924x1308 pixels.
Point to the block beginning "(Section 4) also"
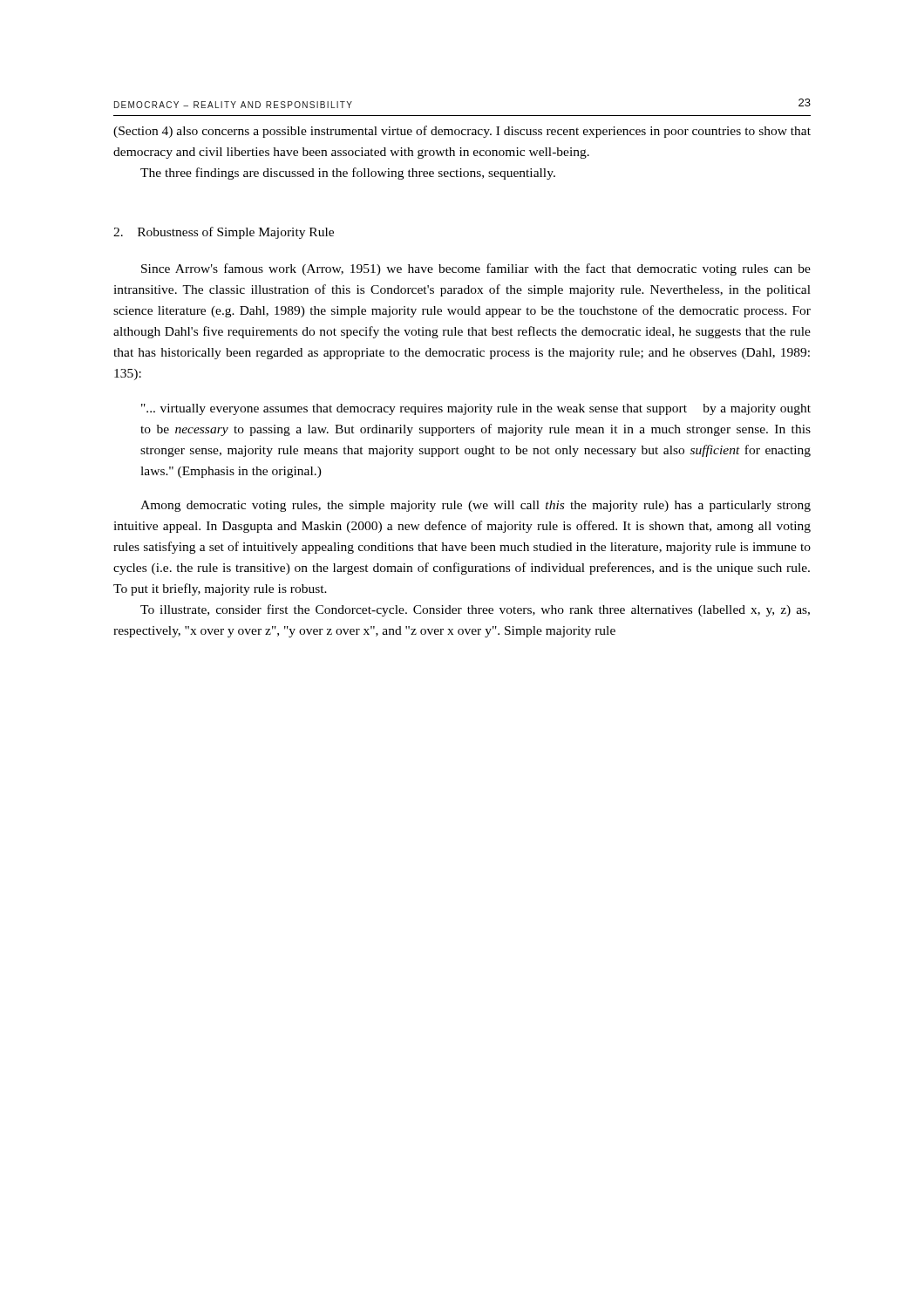[462, 152]
